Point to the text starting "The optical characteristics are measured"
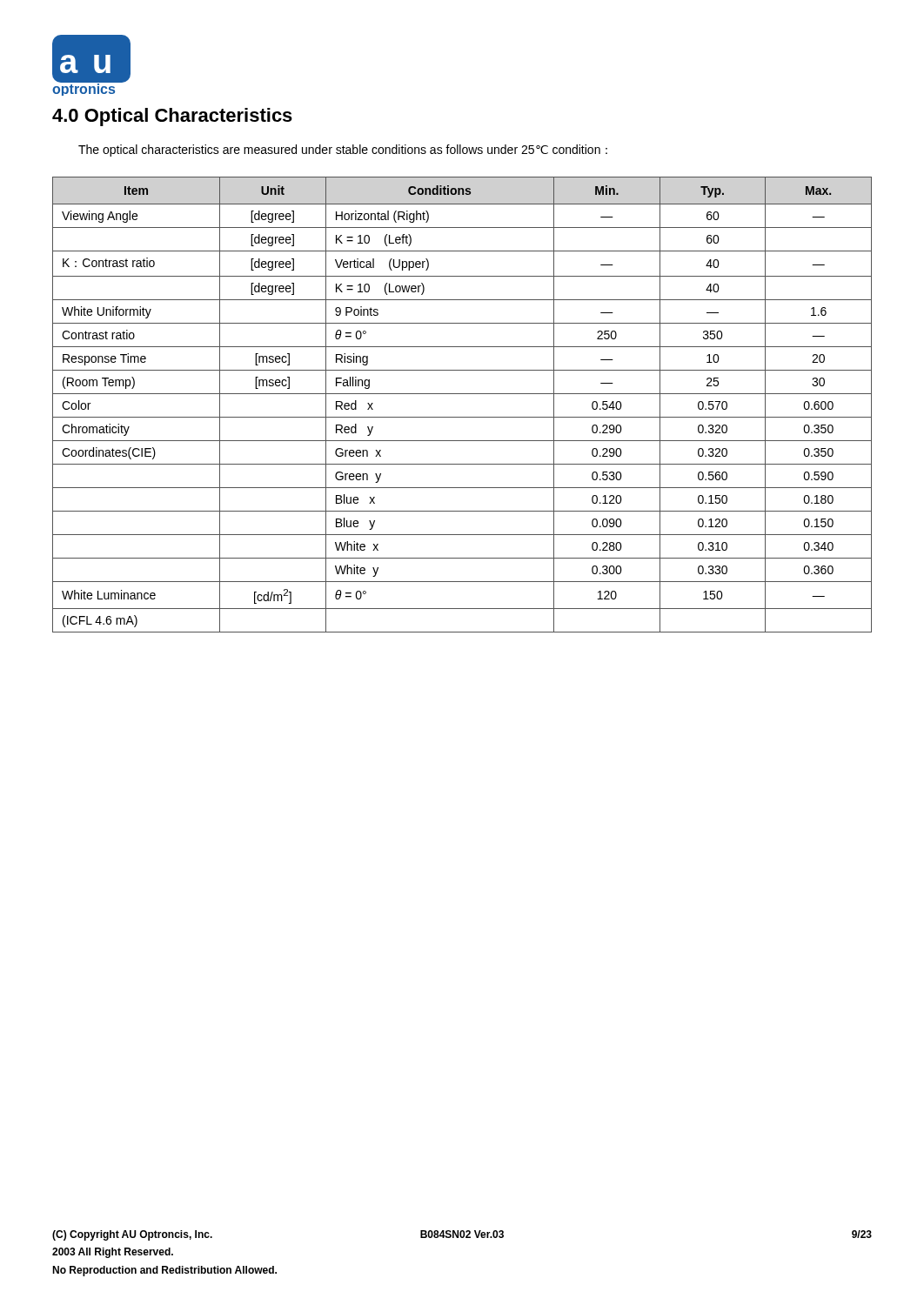 click(x=346, y=150)
